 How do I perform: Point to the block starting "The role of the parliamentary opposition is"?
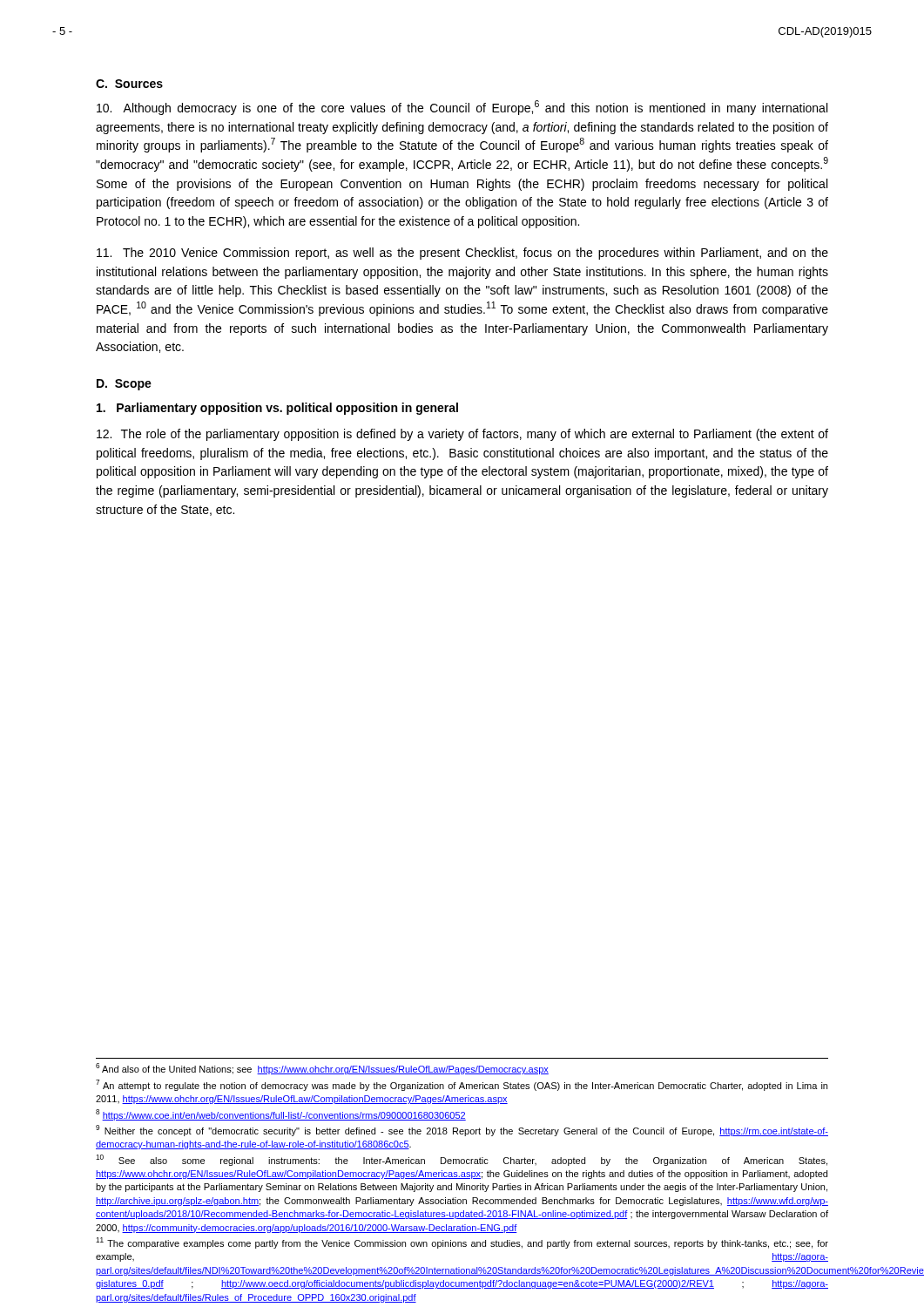[x=462, y=472]
